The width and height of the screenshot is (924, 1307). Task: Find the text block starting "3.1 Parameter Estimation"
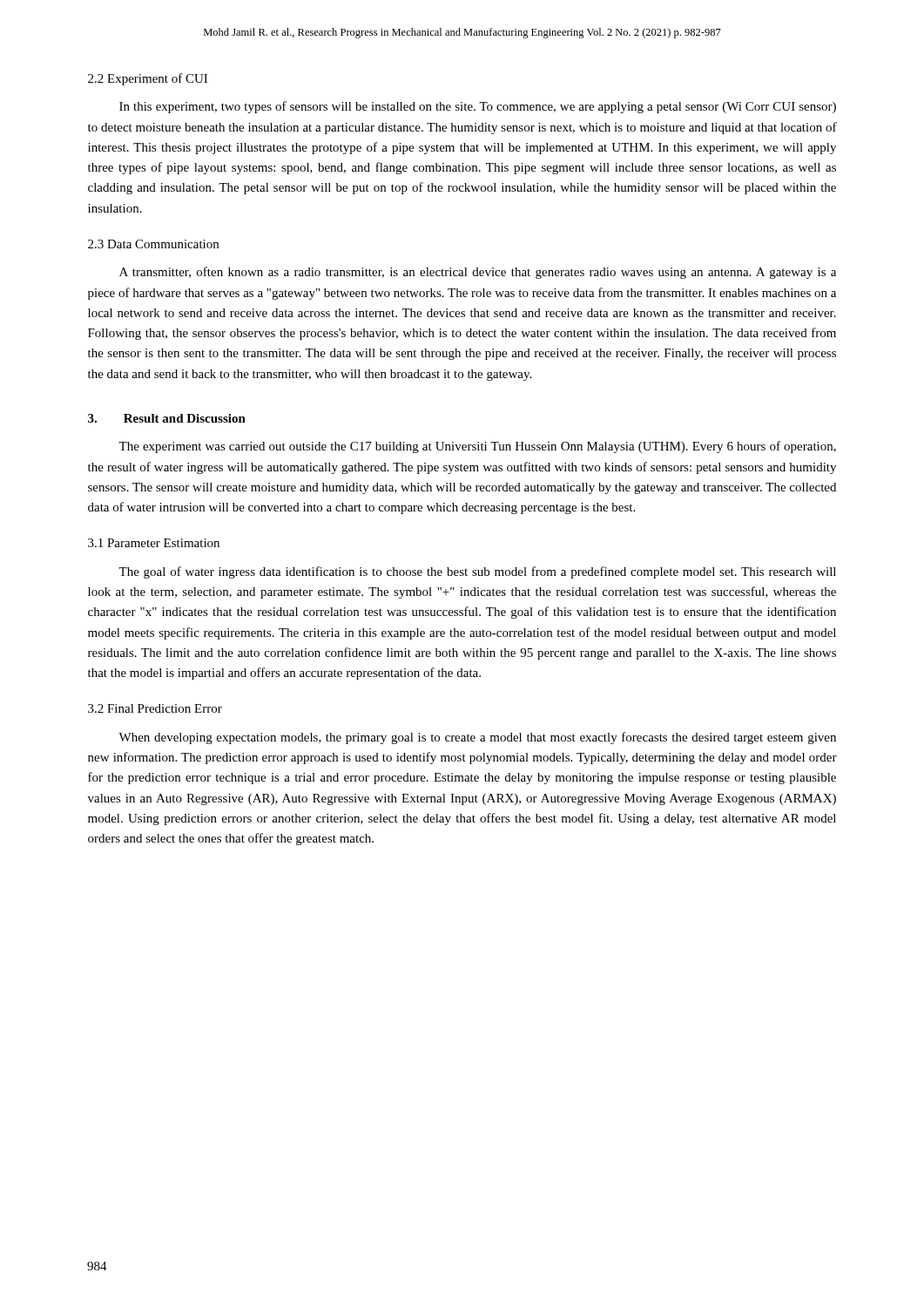[154, 543]
